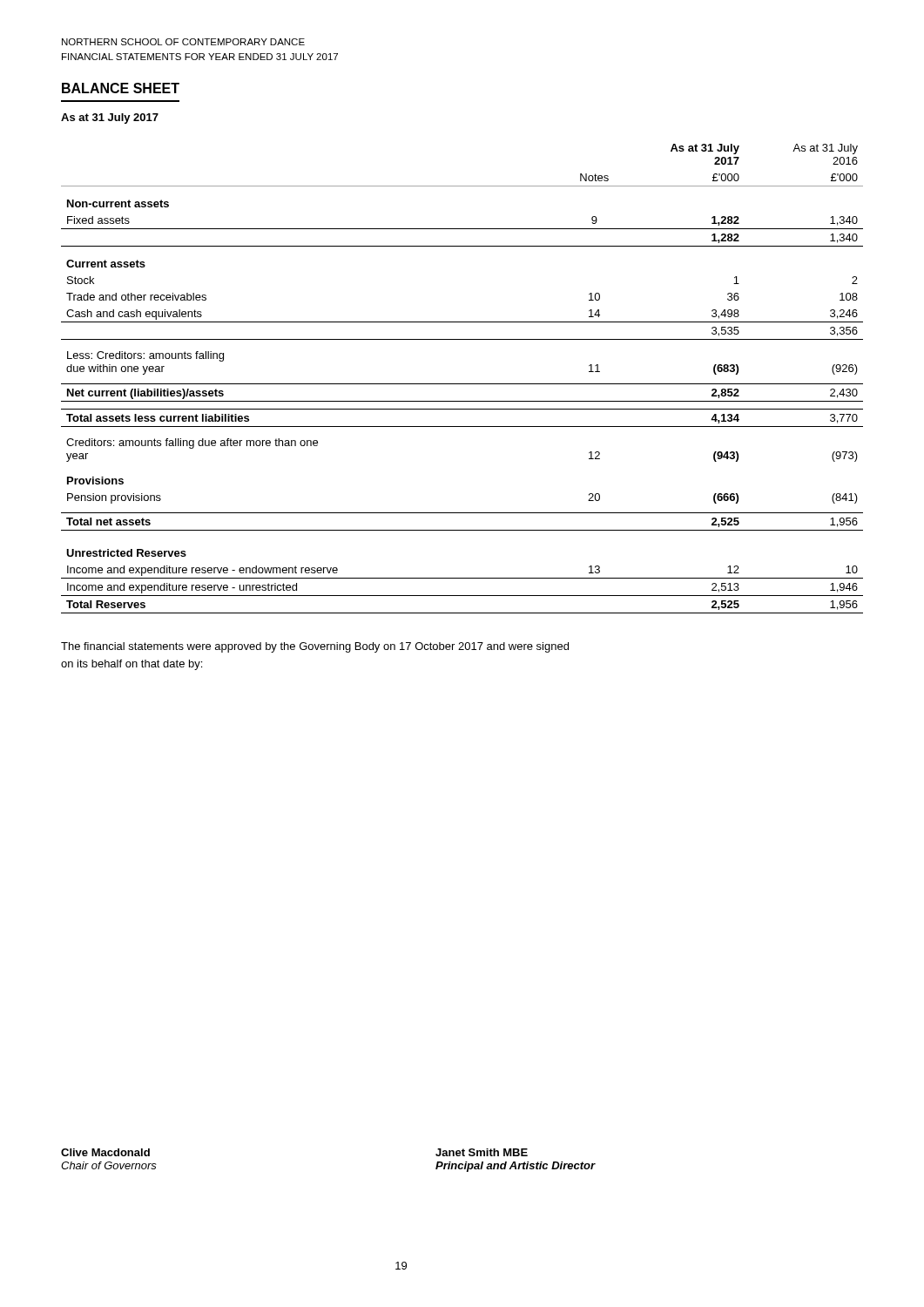Screen dimensions: 1307x924
Task: Locate the section header that says "As at 31 July 2017"
Action: [110, 117]
